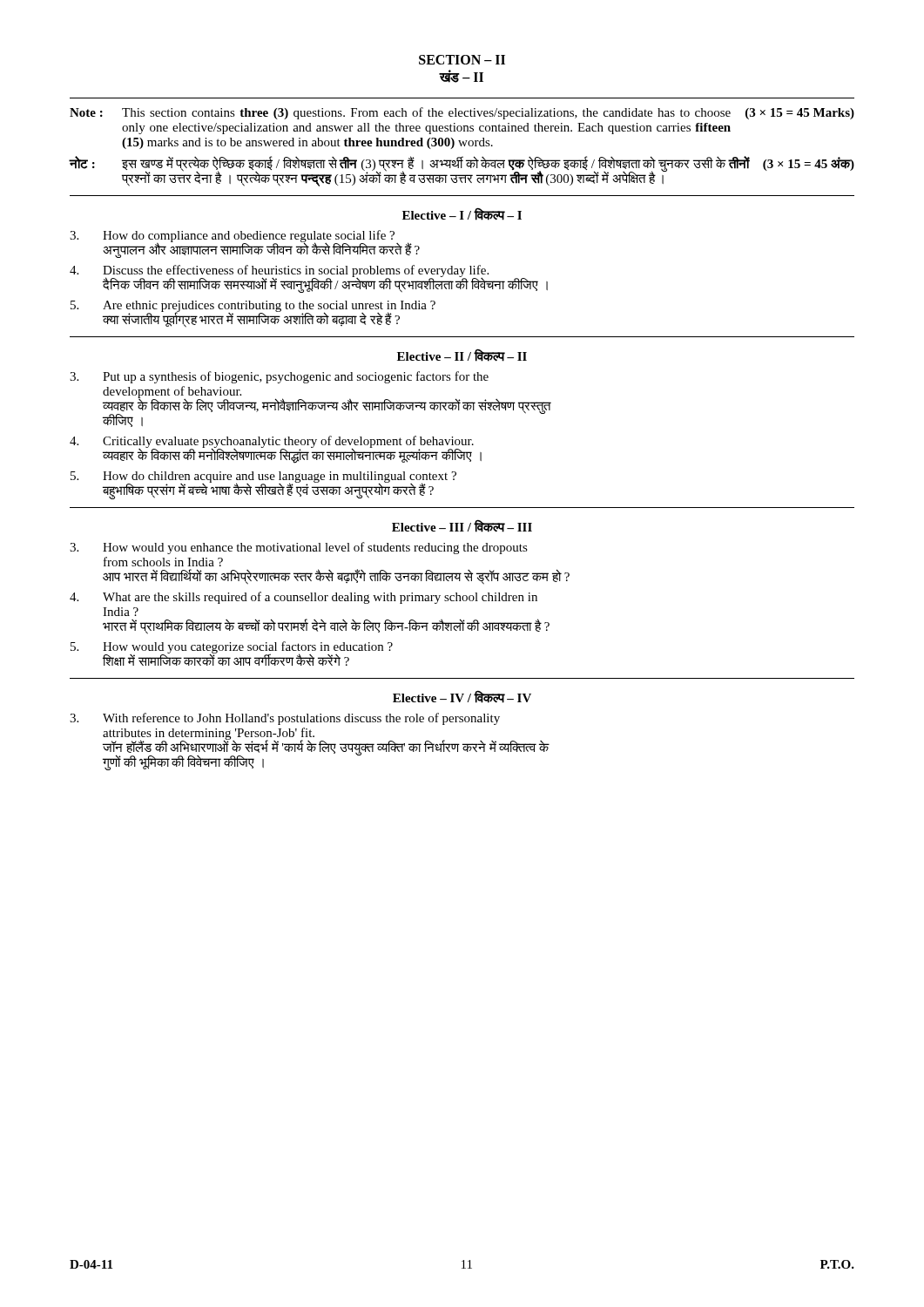Navigate to the block starting "5. How do"
Screen dimensions: 1307x924
462,484
